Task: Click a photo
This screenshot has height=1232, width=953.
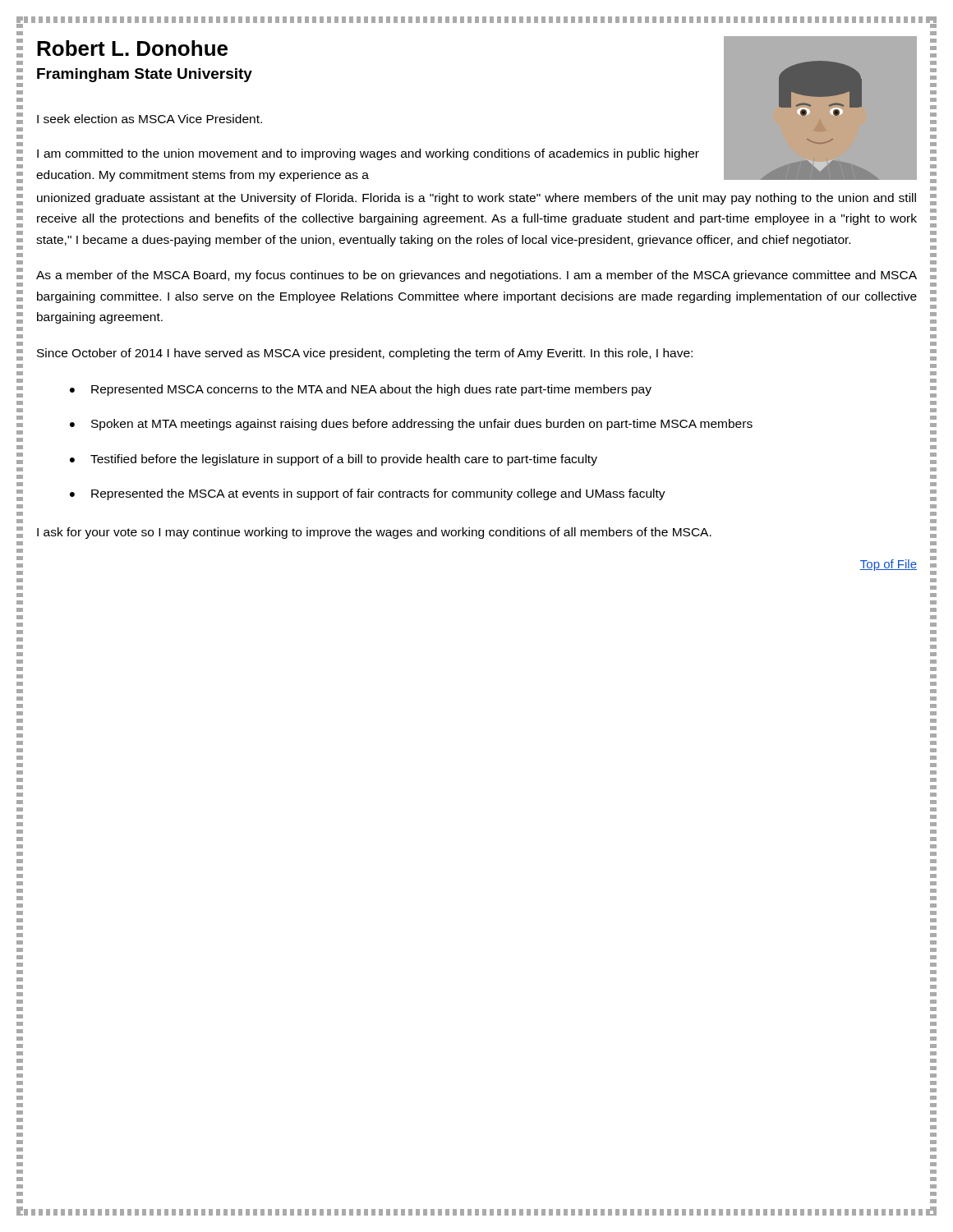Action: click(x=820, y=108)
